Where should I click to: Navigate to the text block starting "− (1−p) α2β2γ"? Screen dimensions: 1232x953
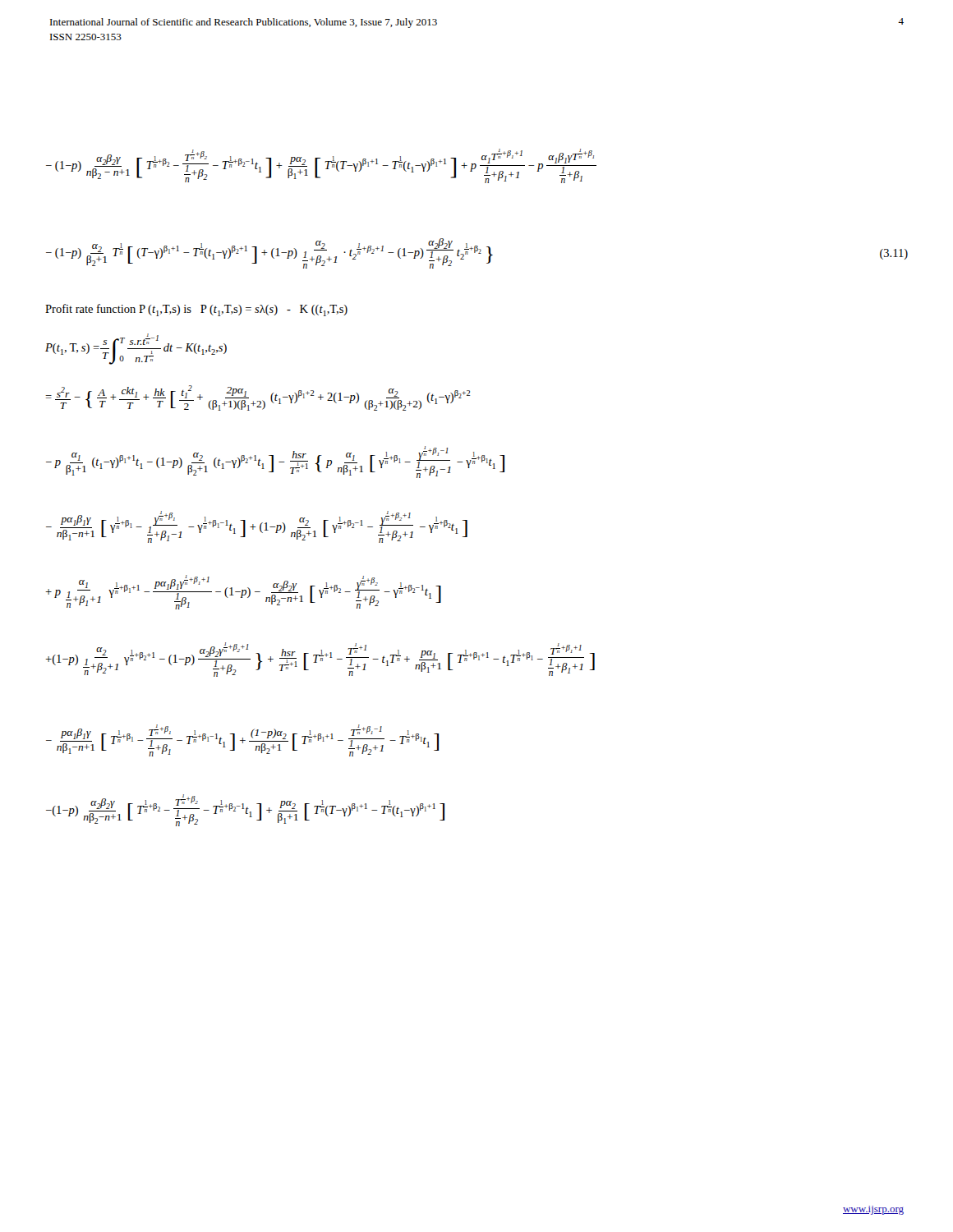click(x=476, y=167)
